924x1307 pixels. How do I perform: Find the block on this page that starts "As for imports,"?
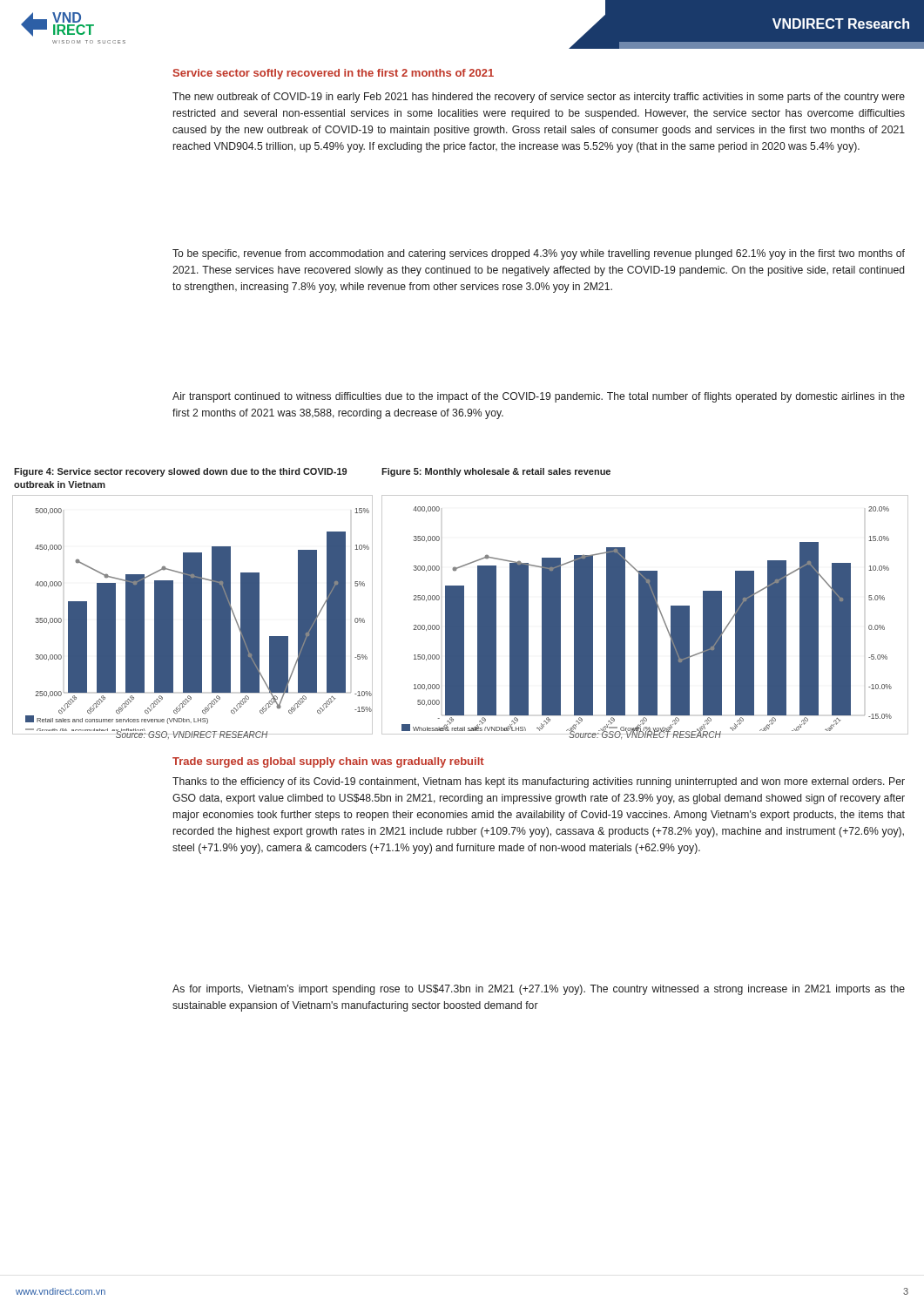(x=539, y=998)
